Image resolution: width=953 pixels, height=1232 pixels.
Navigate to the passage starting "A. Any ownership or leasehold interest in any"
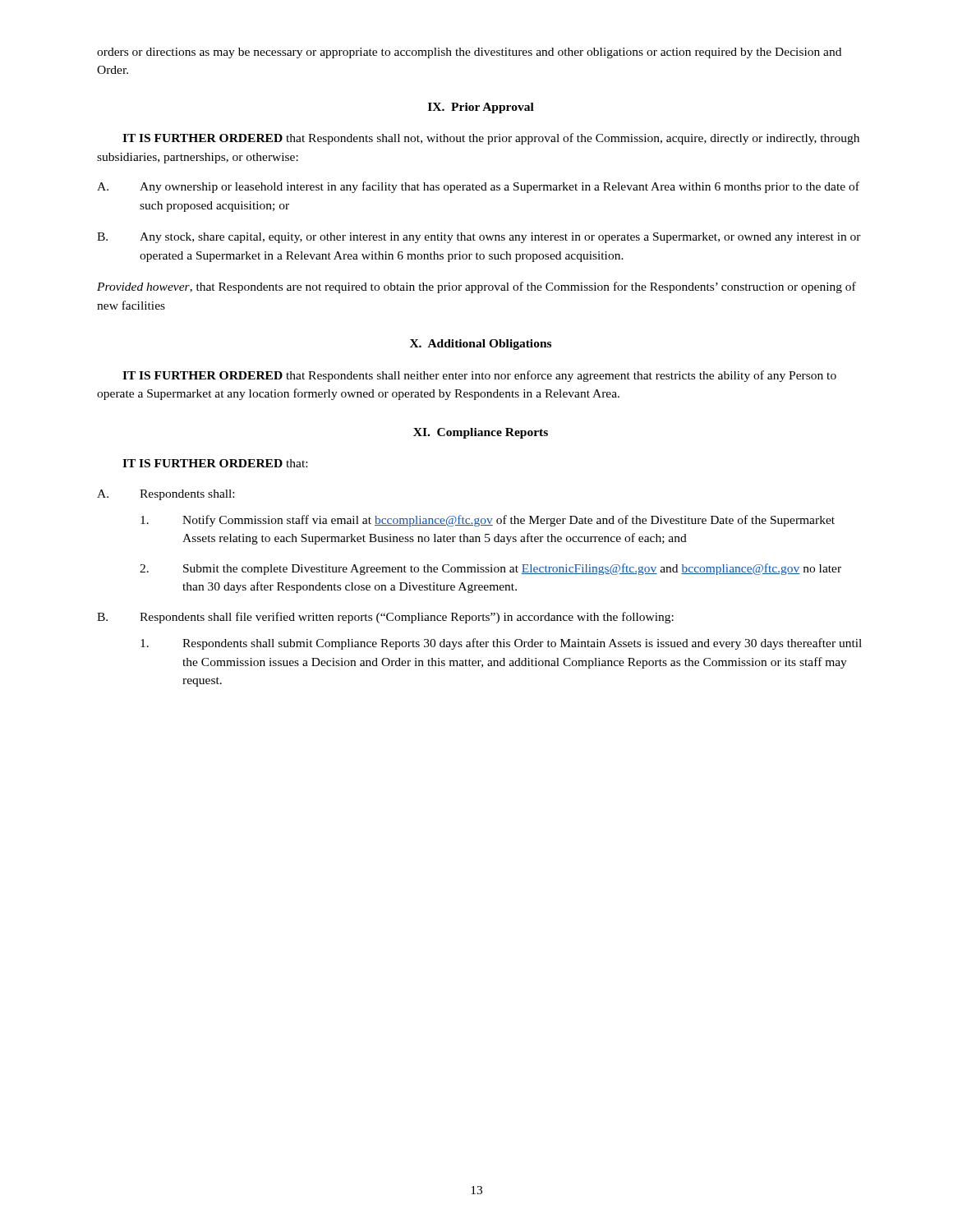point(481,196)
